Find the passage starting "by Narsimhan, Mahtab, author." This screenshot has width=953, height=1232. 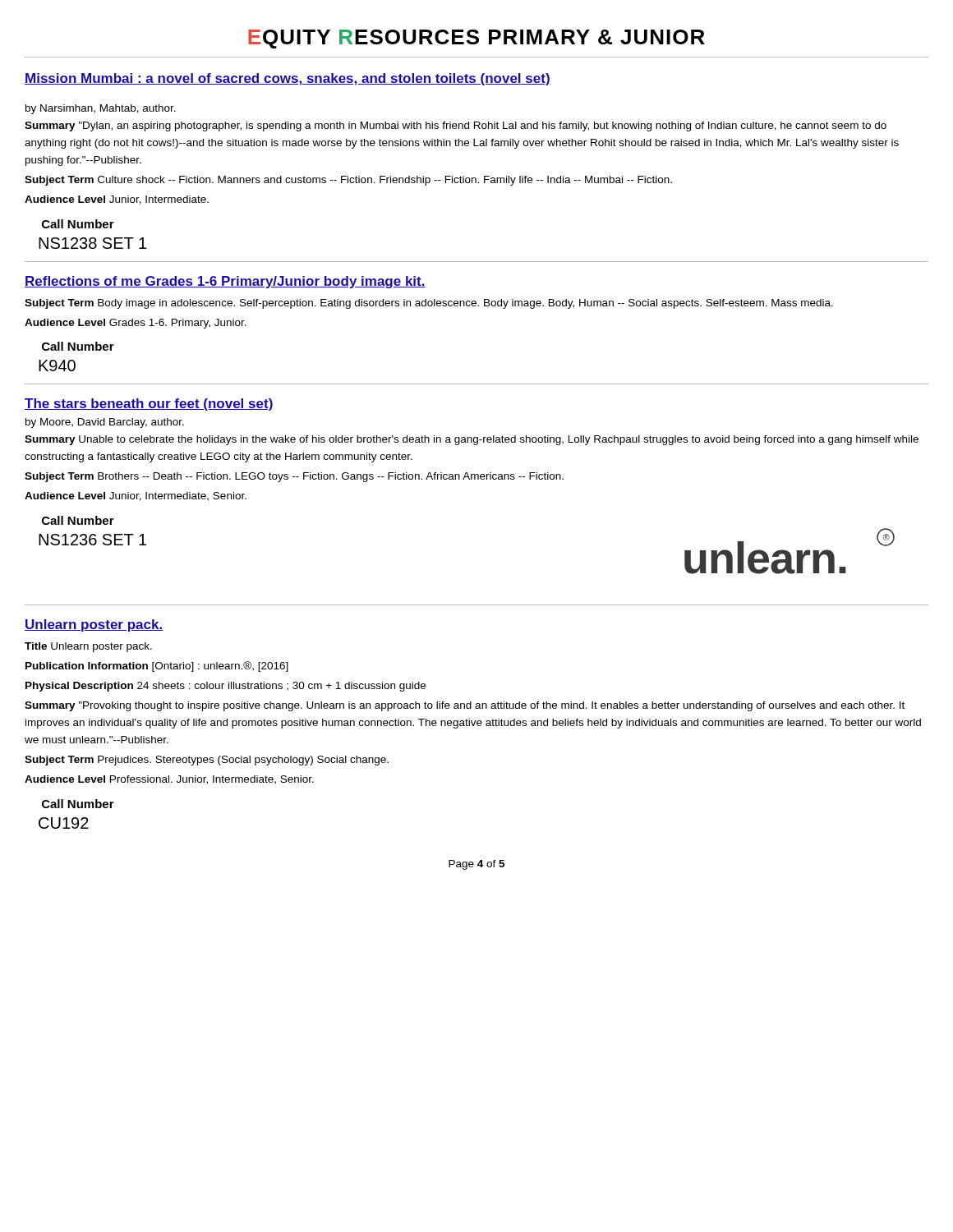coord(100,108)
